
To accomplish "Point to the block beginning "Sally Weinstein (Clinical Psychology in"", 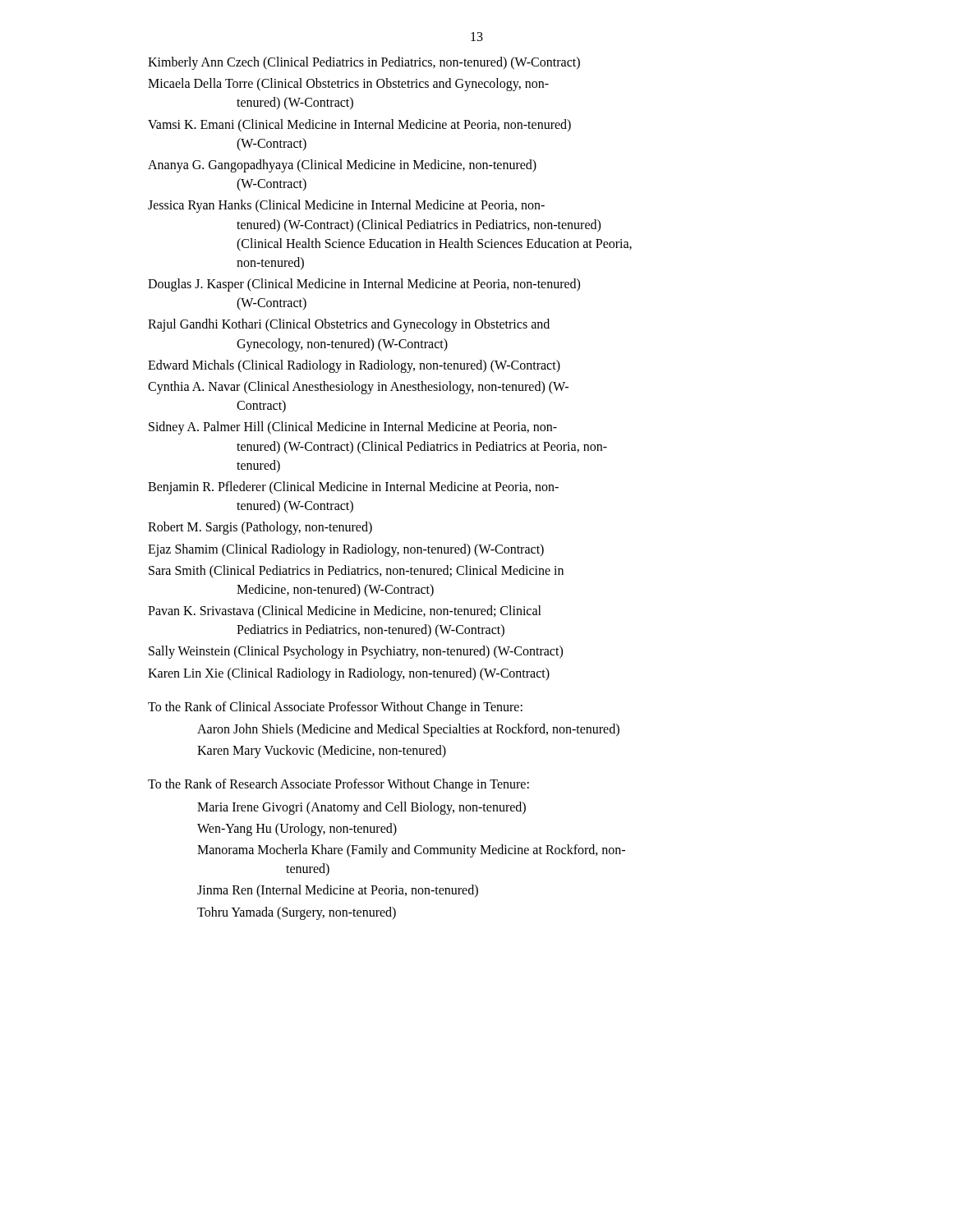I will (356, 651).
